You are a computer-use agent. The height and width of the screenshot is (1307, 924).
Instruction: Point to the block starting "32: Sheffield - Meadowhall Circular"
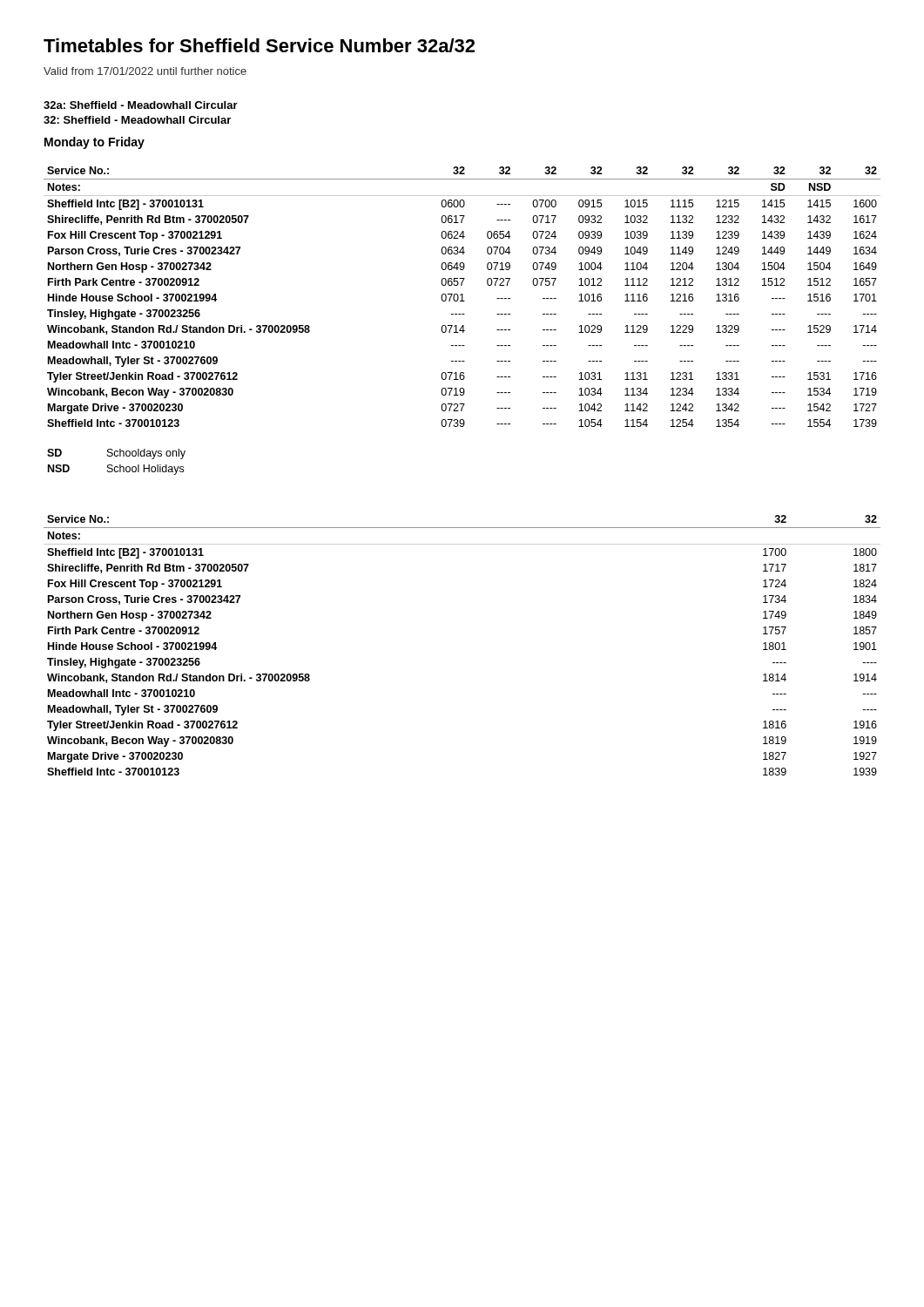coord(137,120)
